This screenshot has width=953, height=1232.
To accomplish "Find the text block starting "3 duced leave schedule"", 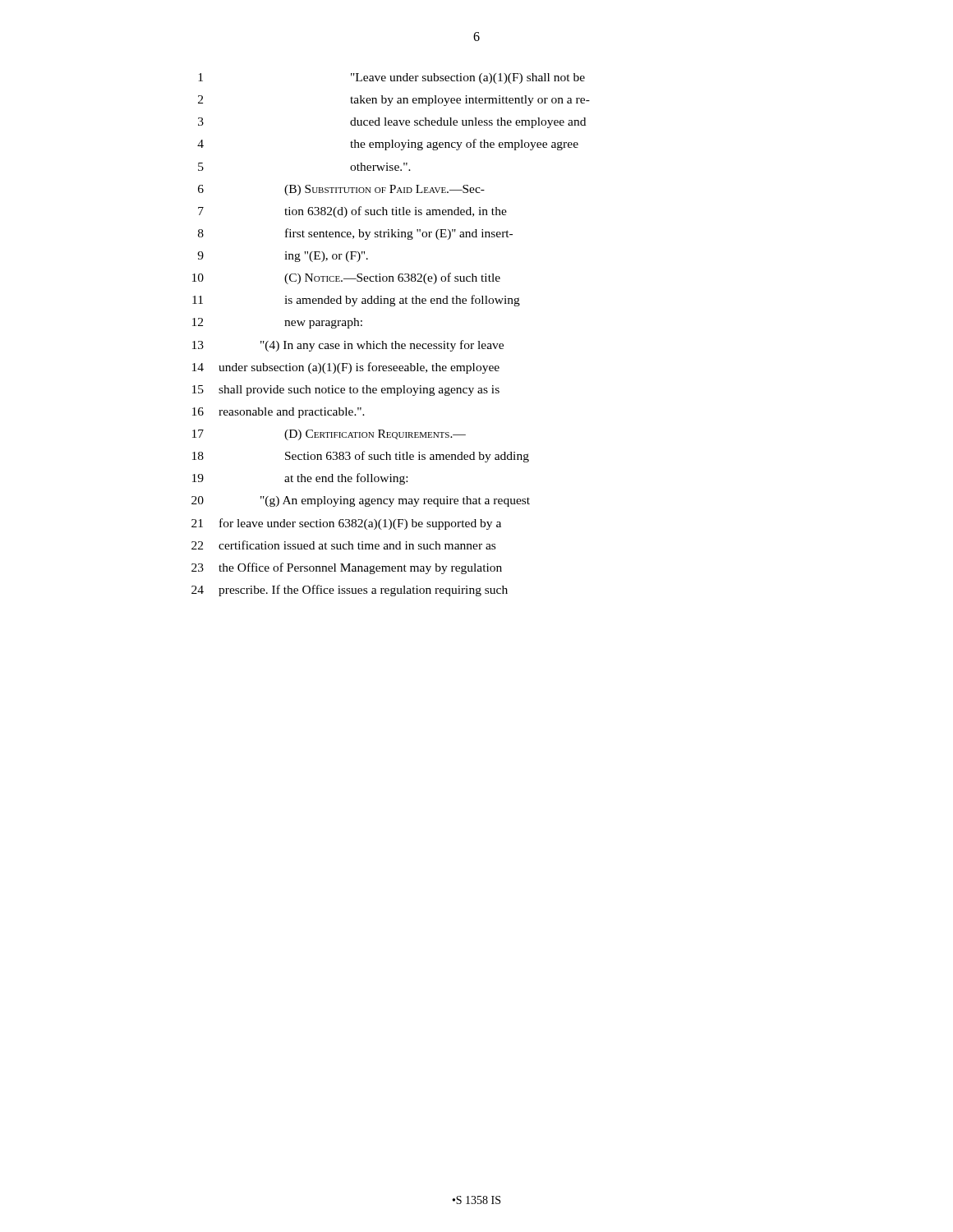I will 509,121.
